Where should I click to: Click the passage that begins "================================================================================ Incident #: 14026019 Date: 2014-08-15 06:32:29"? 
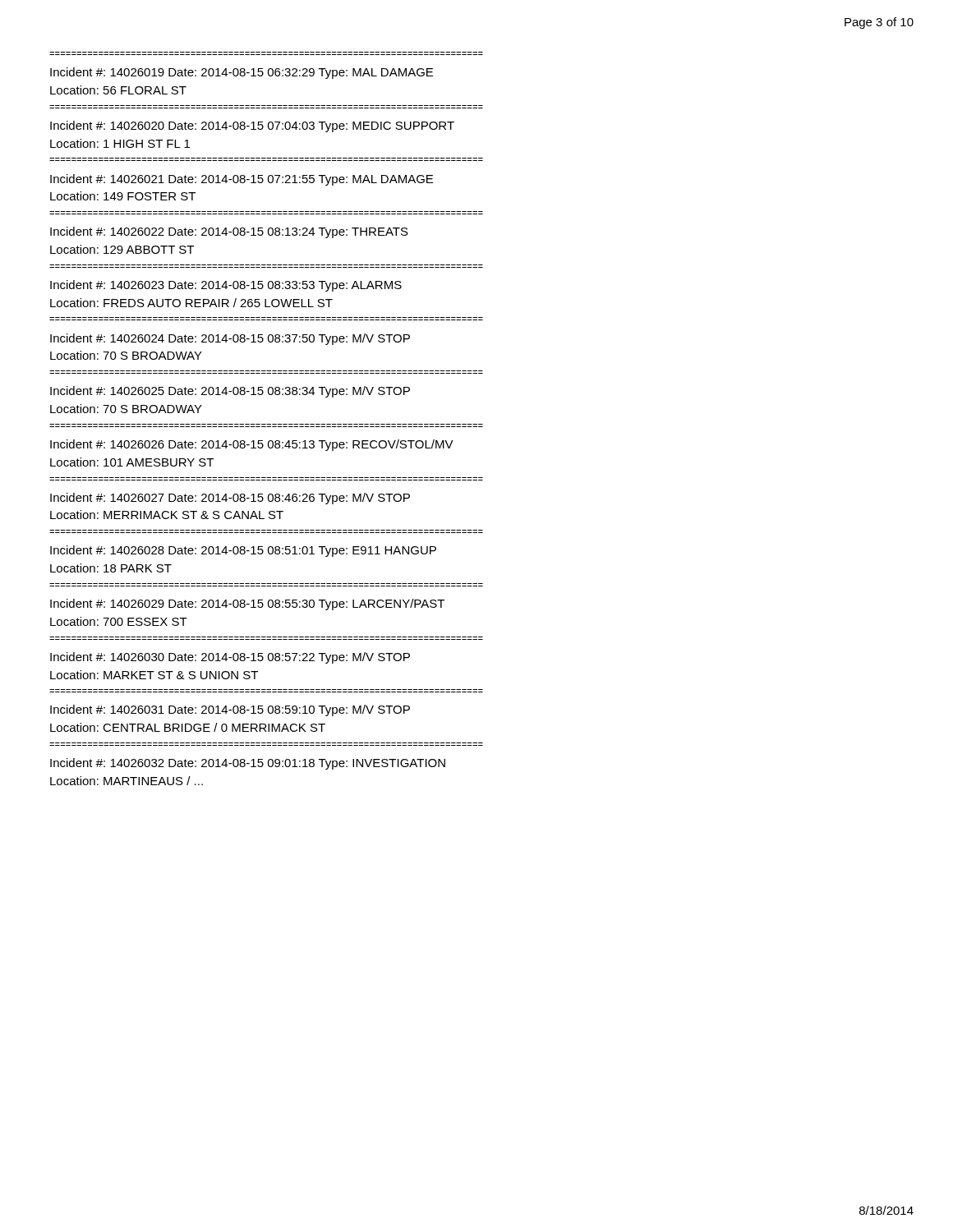click(242, 73)
